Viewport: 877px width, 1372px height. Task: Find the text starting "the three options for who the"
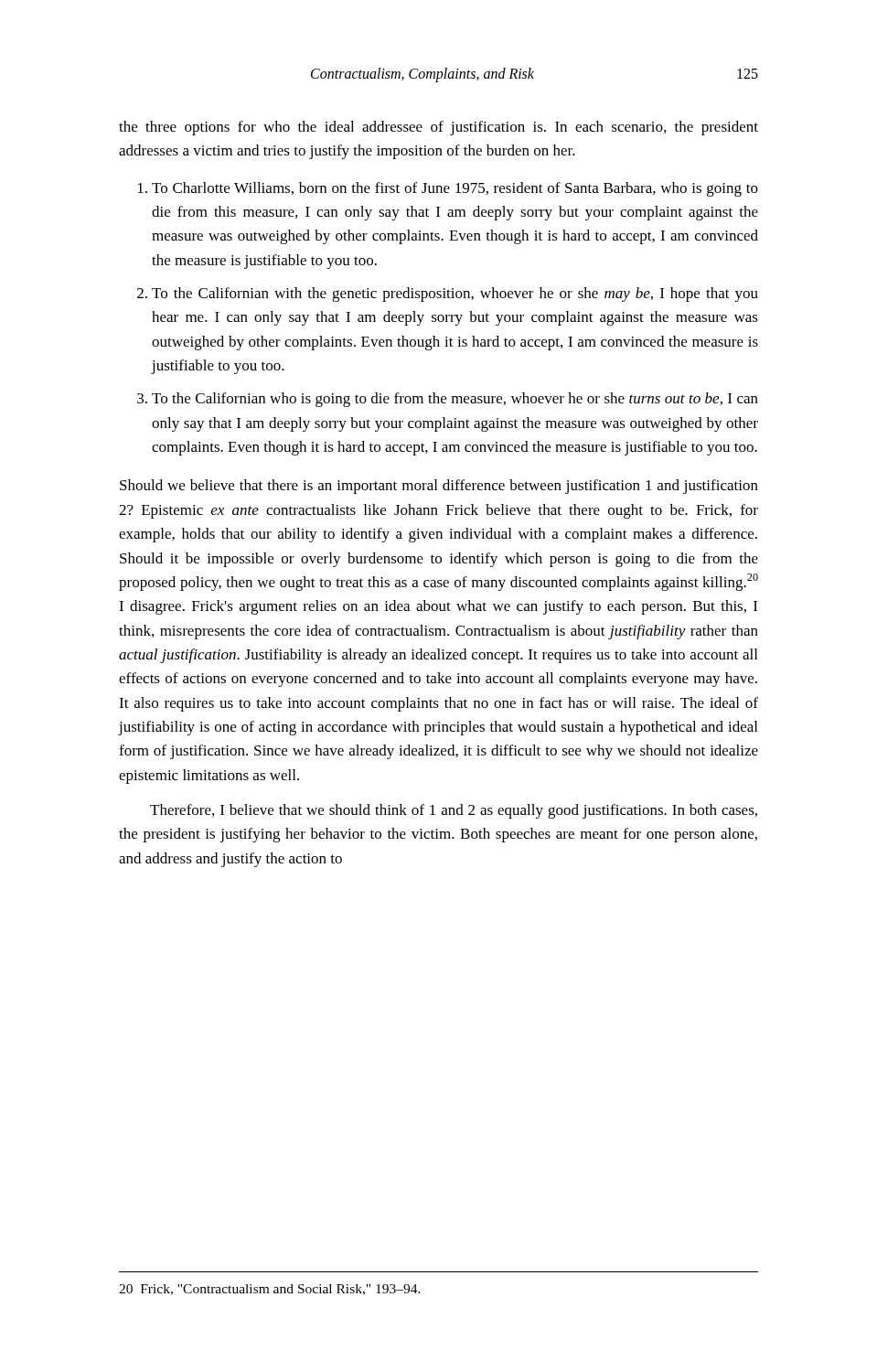pyautogui.click(x=438, y=139)
